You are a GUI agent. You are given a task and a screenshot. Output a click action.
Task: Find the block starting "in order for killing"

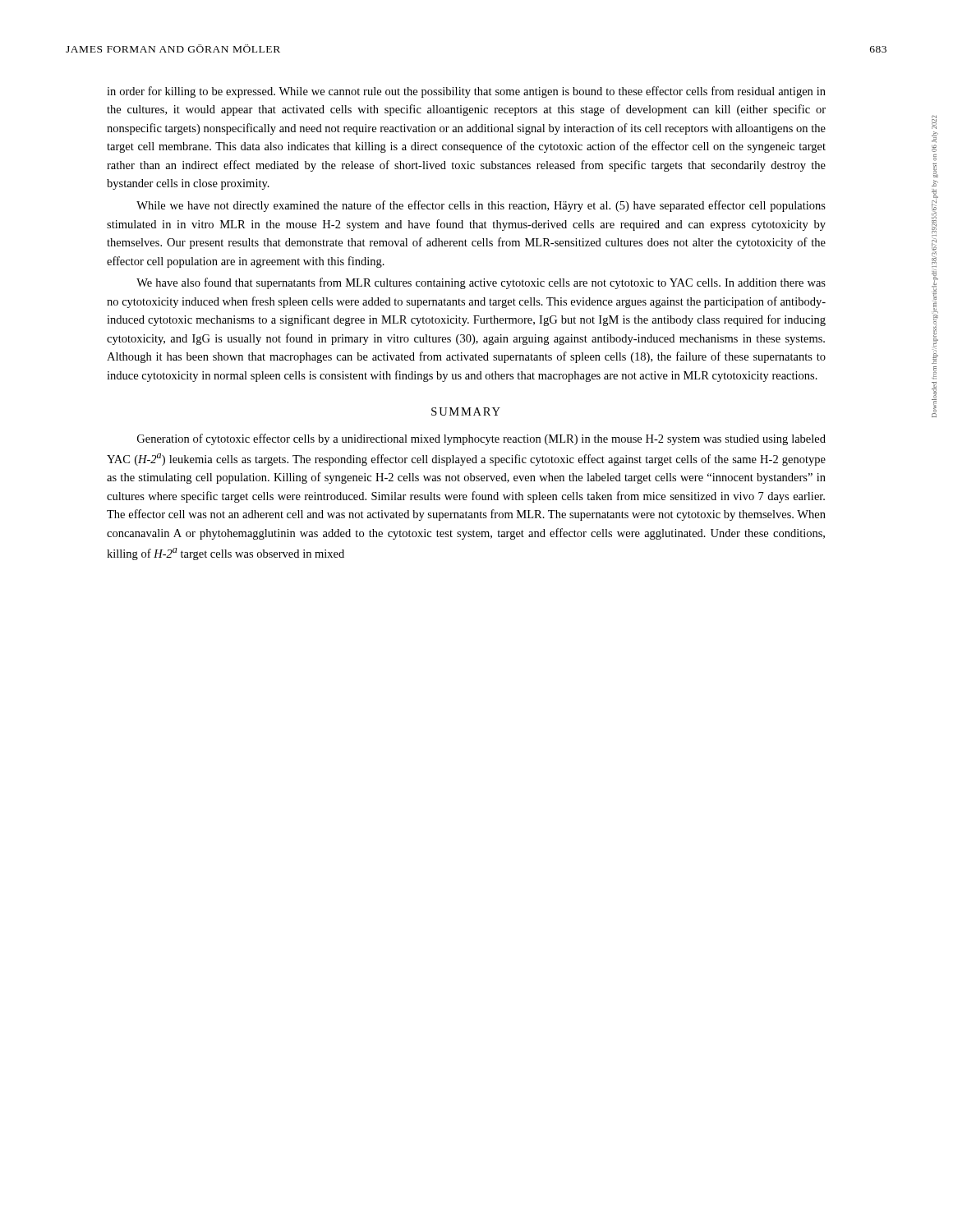pyautogui.click(x=466, y=137)
